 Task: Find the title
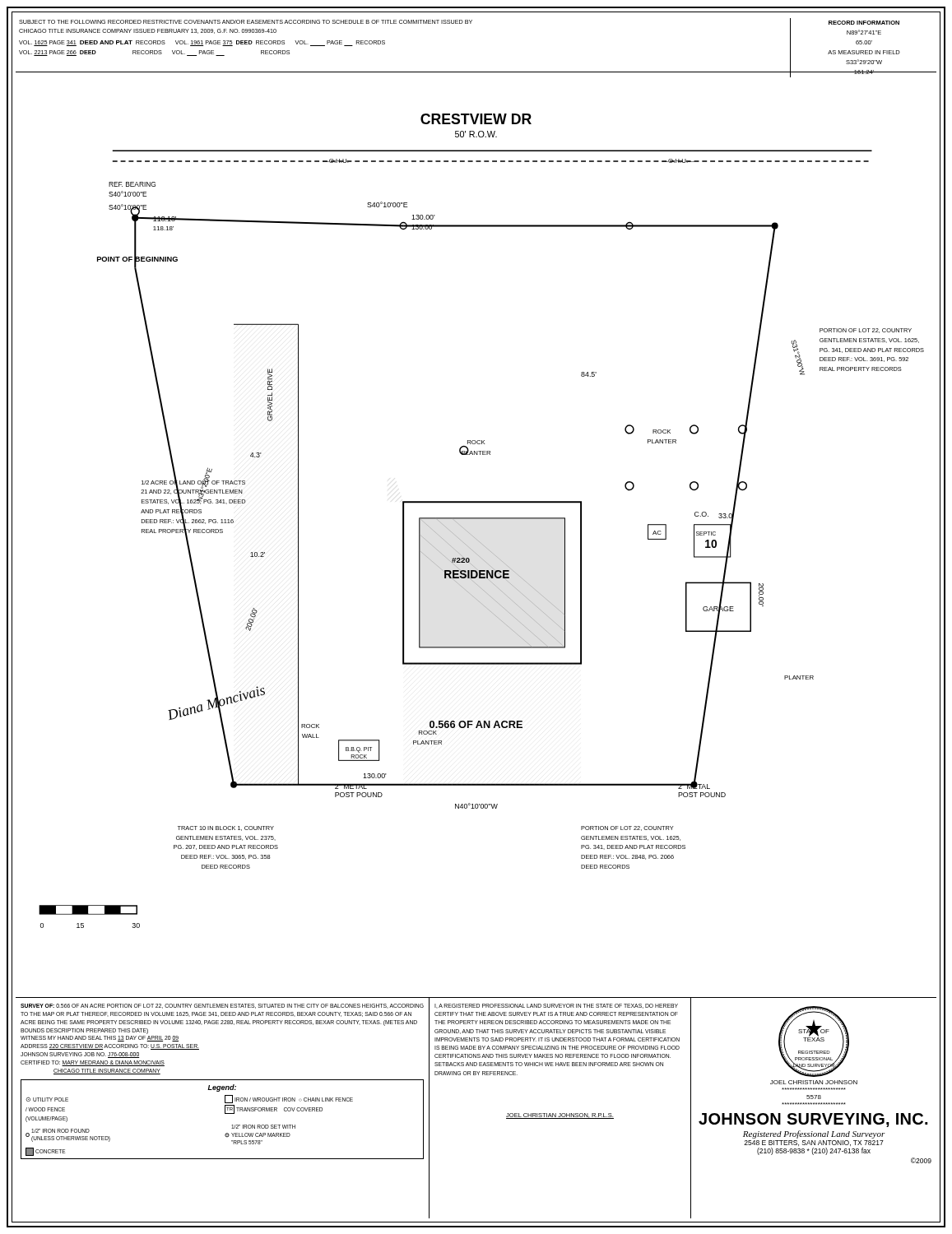pos(814,1119)
